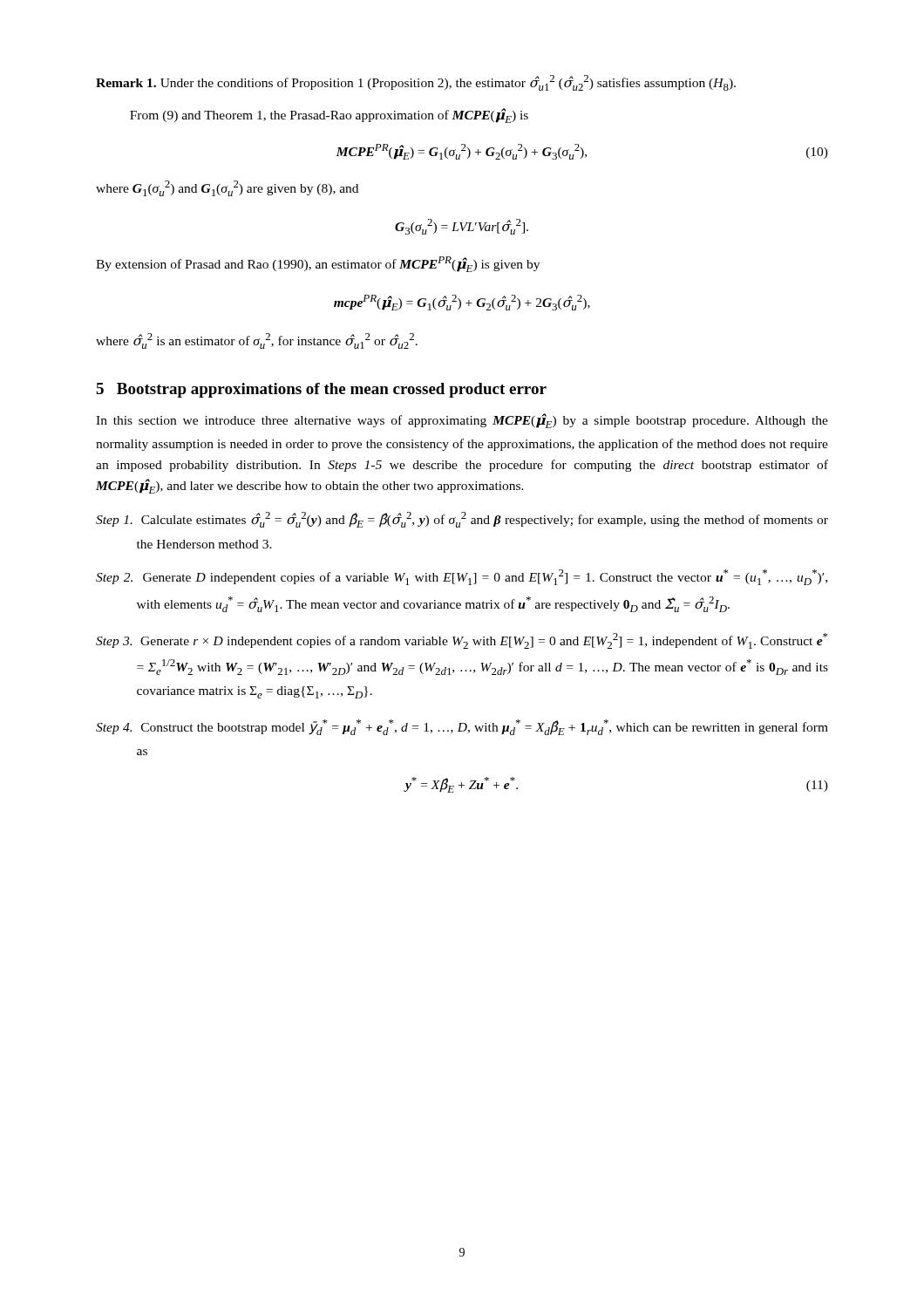The image size is (924, 1308).
Task: Click the passage that begins "In this section we introduce three alternative"
Action: pos(462,454)
